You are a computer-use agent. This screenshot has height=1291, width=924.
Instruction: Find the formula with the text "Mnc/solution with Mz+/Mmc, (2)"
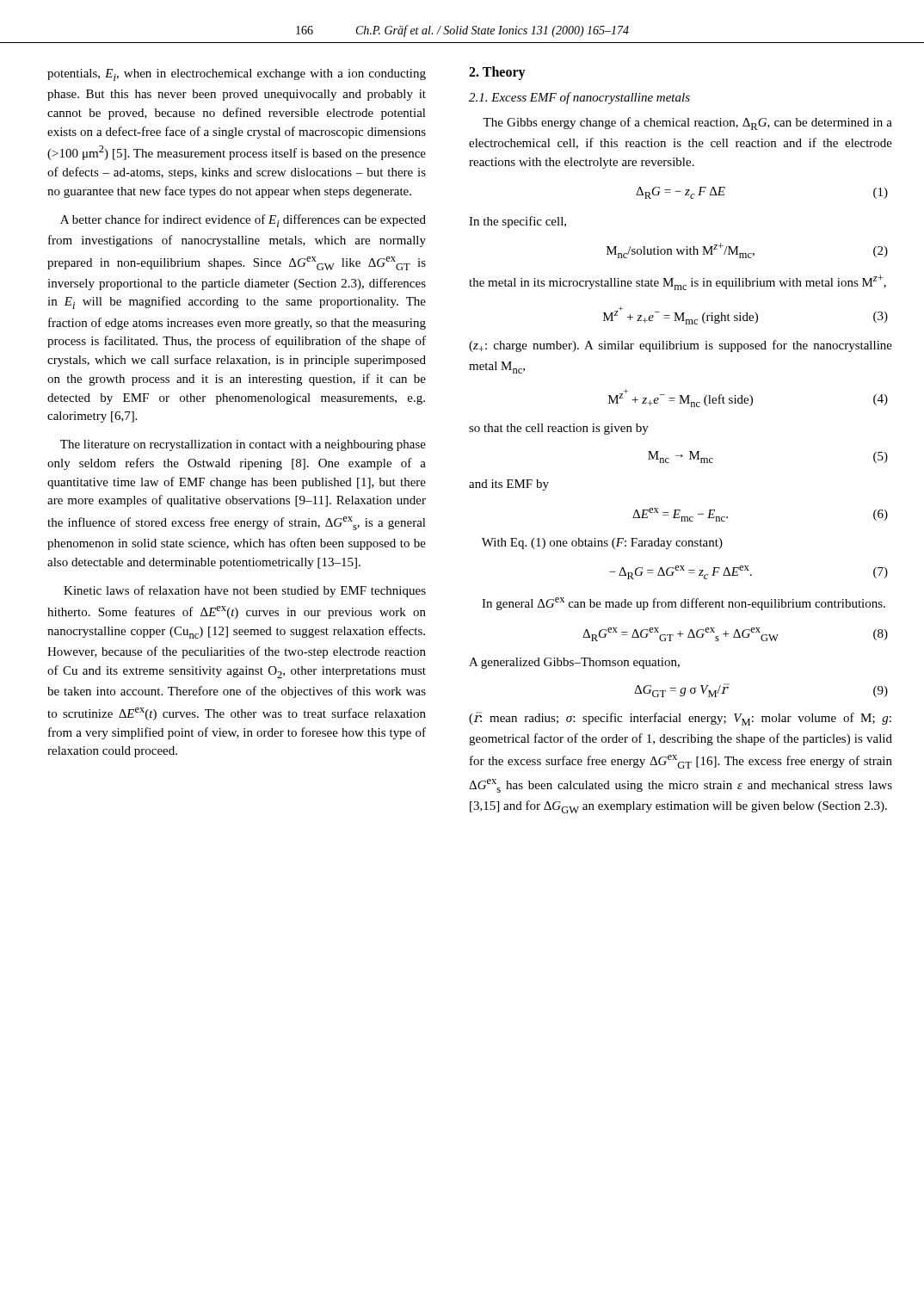pos(747,251)
